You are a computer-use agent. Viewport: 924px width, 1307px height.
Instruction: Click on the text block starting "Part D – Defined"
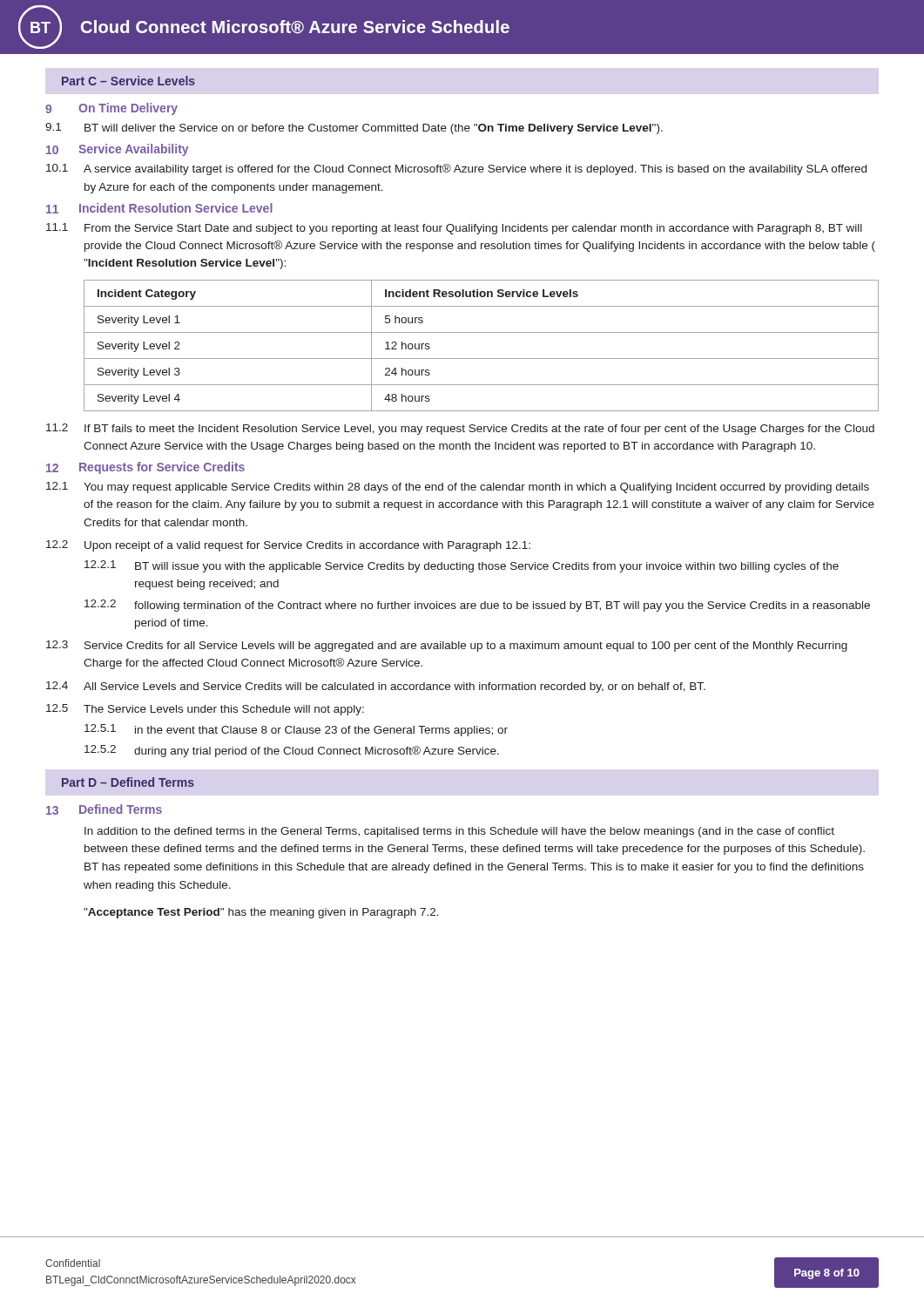click(128, 782)
